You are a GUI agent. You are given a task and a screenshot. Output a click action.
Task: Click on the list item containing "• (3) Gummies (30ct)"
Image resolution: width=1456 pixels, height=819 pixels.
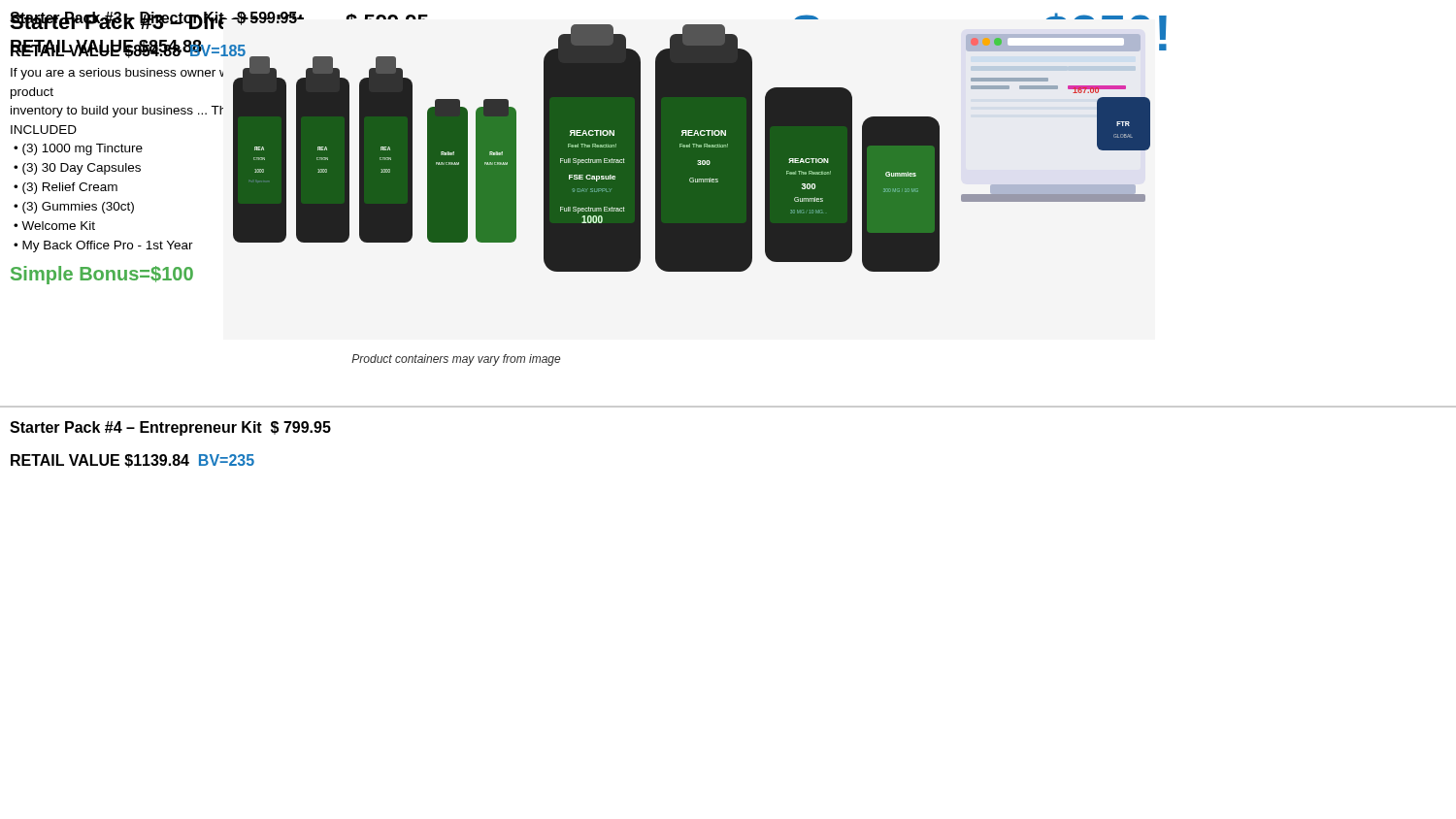coord(74,206)
